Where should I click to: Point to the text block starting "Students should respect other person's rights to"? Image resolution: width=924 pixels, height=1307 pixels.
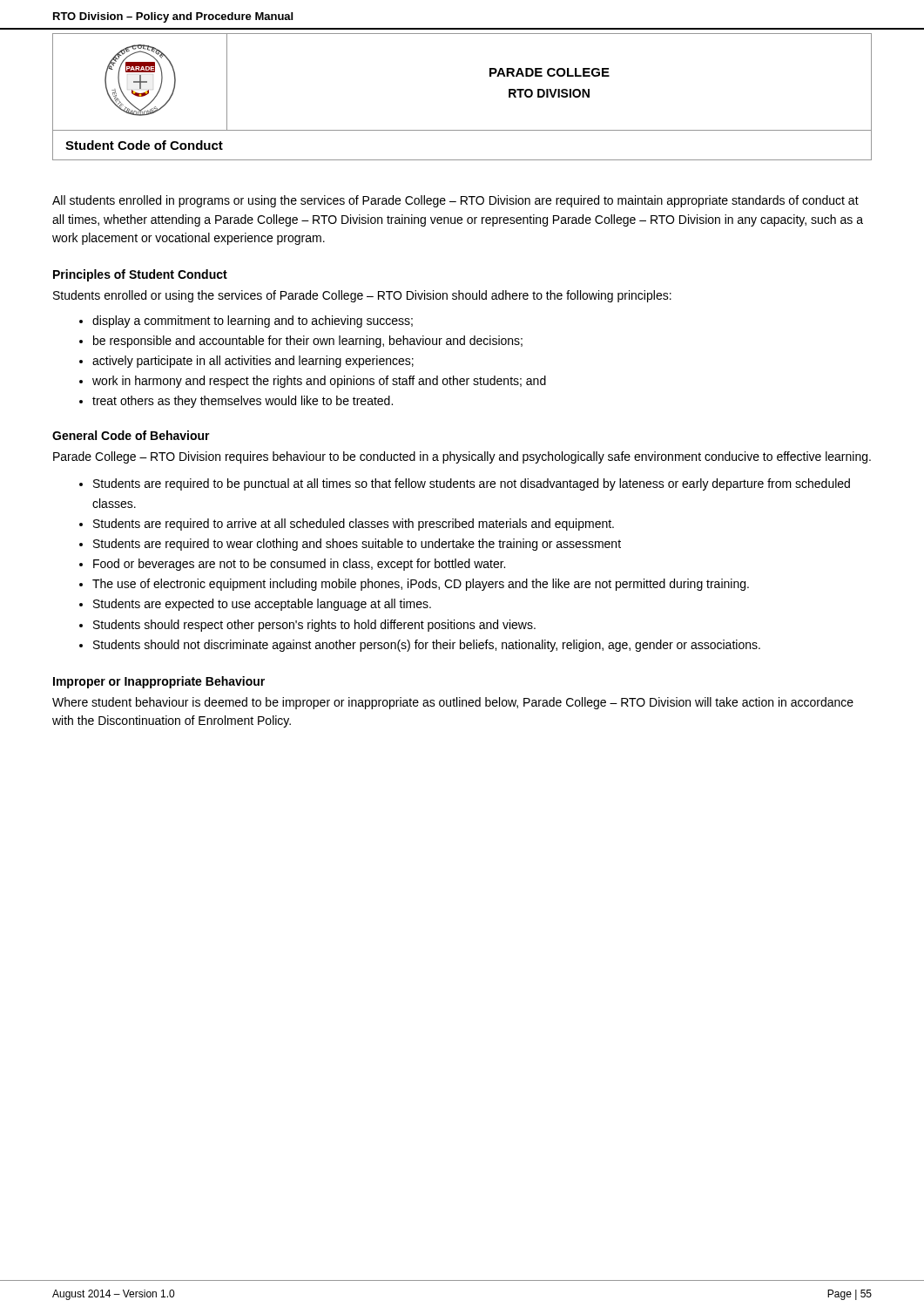(314, 624)
